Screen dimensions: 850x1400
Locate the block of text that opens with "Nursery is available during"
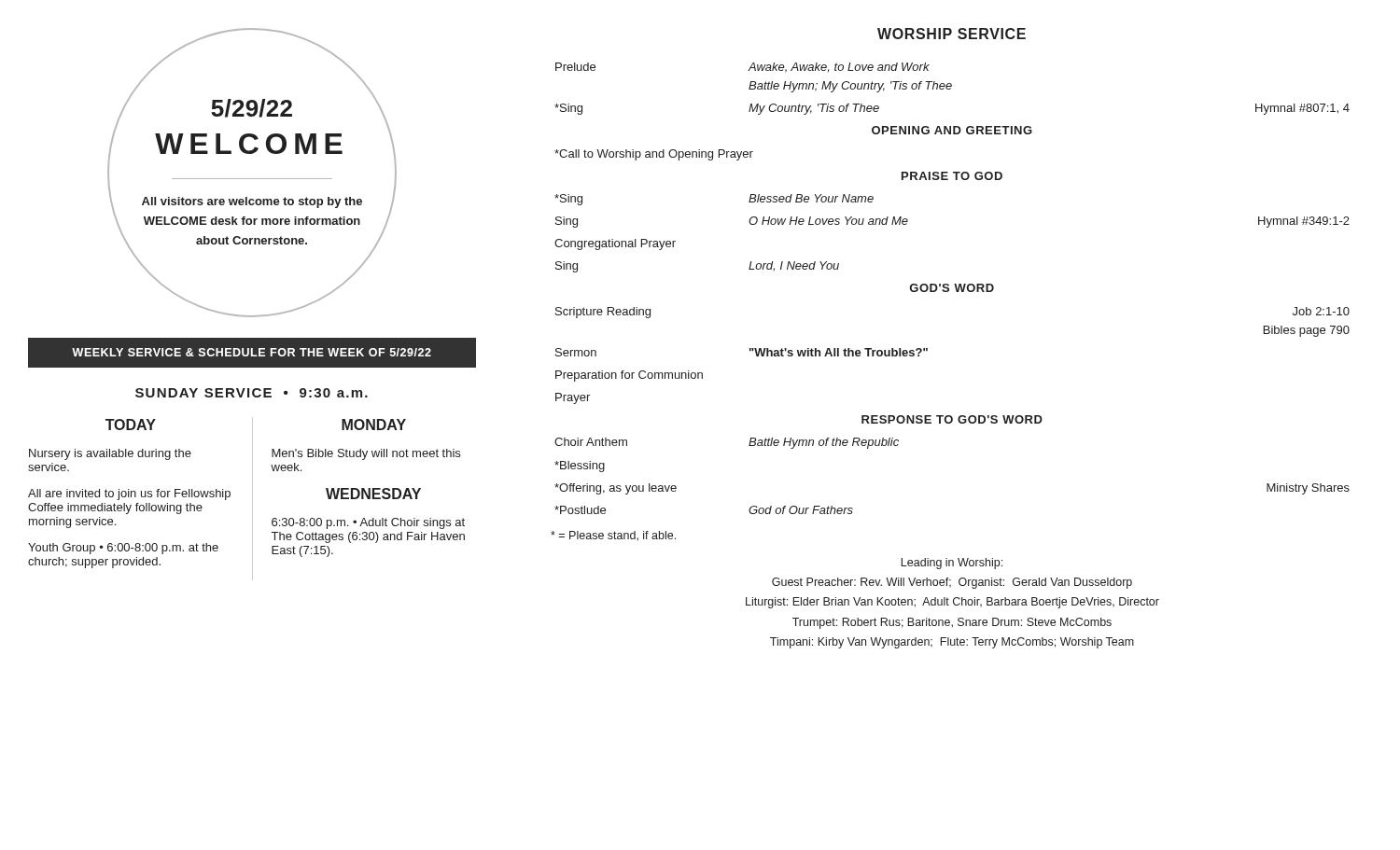click(x=130, y=460)
